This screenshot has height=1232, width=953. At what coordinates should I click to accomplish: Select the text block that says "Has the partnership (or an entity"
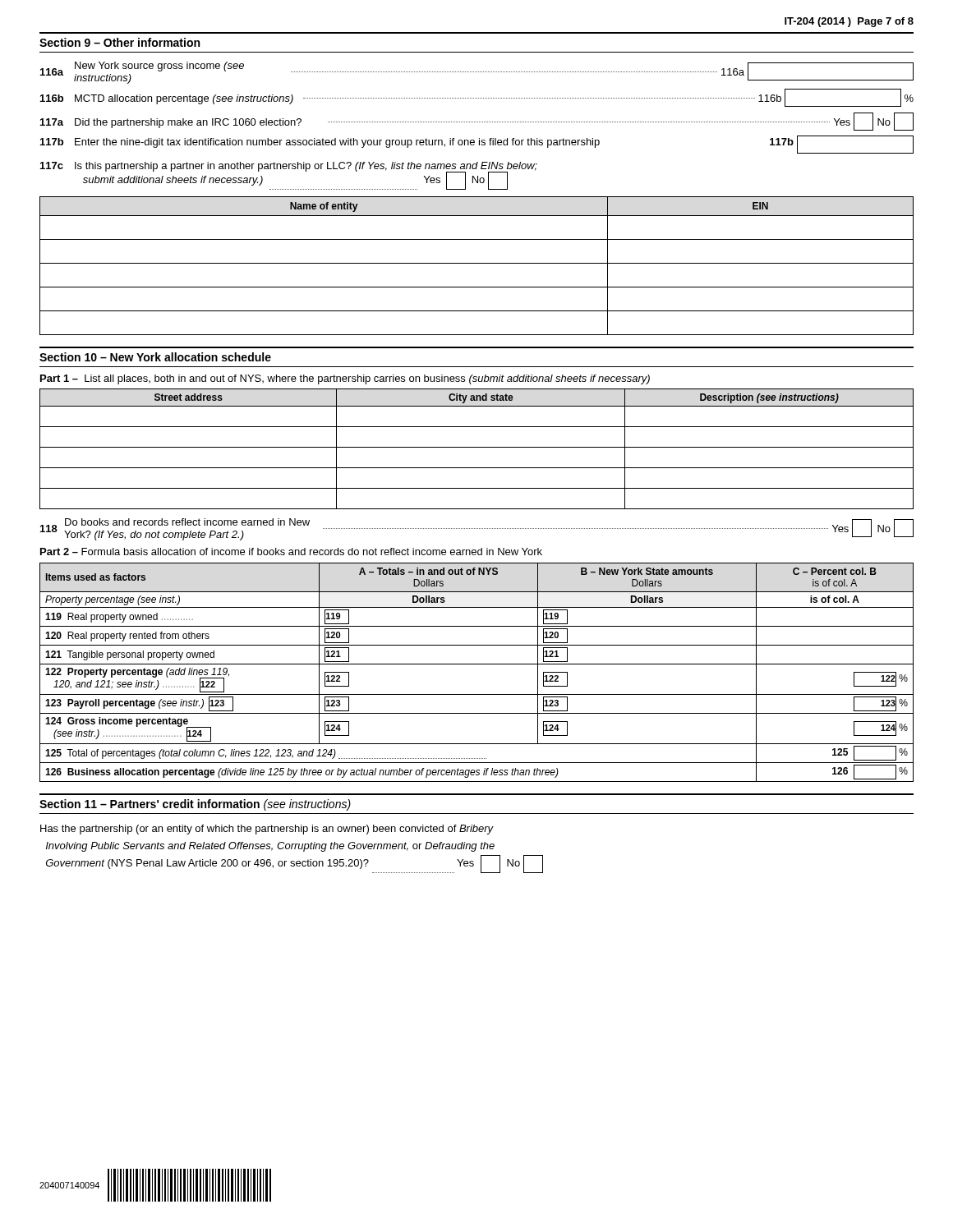pos(291,847)
